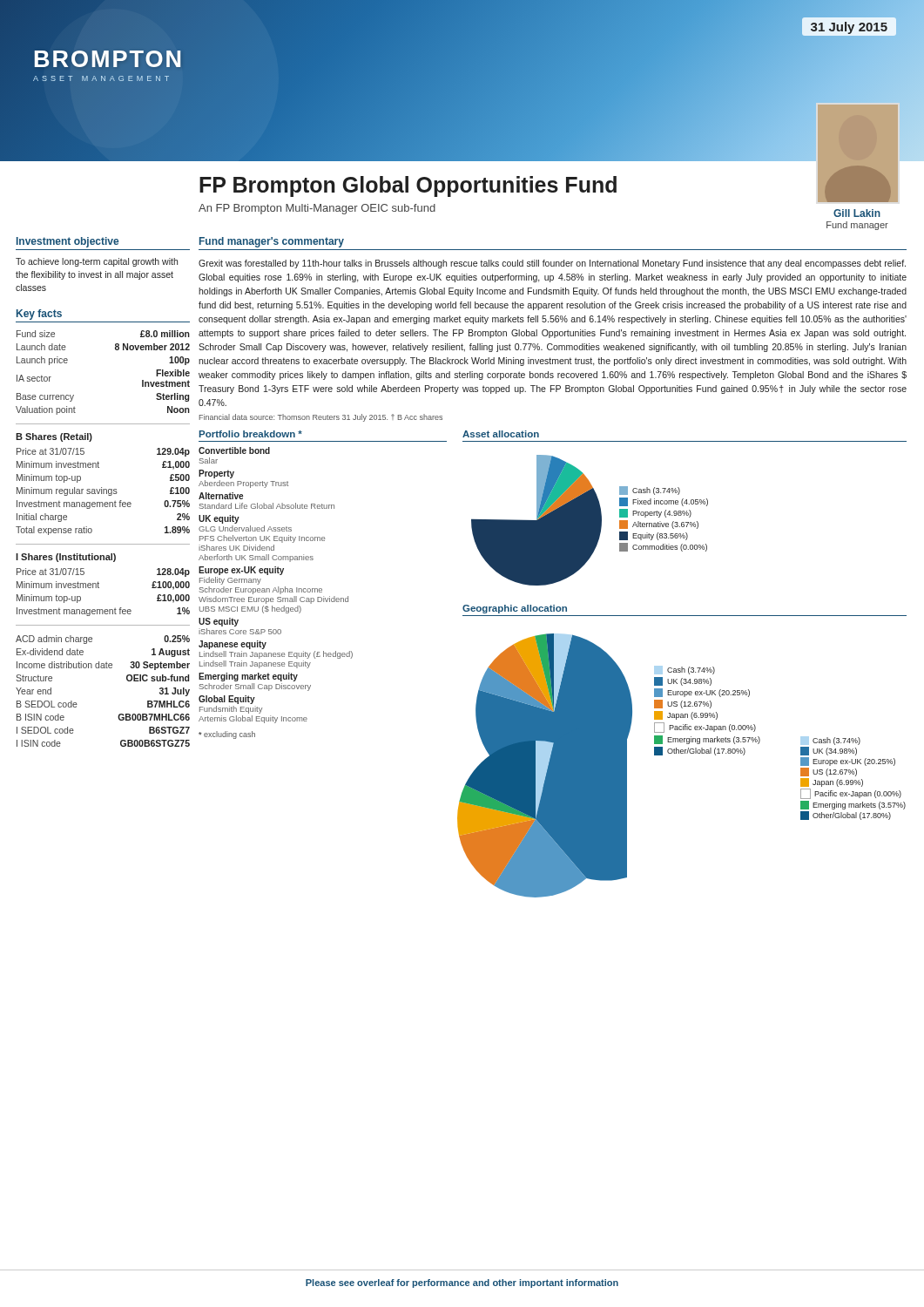Viewport: 924px width, 1307px height.
Task: Find the element starting "An FP Brompton Multi-Manager OEIC"
Action: pos(317,208)
